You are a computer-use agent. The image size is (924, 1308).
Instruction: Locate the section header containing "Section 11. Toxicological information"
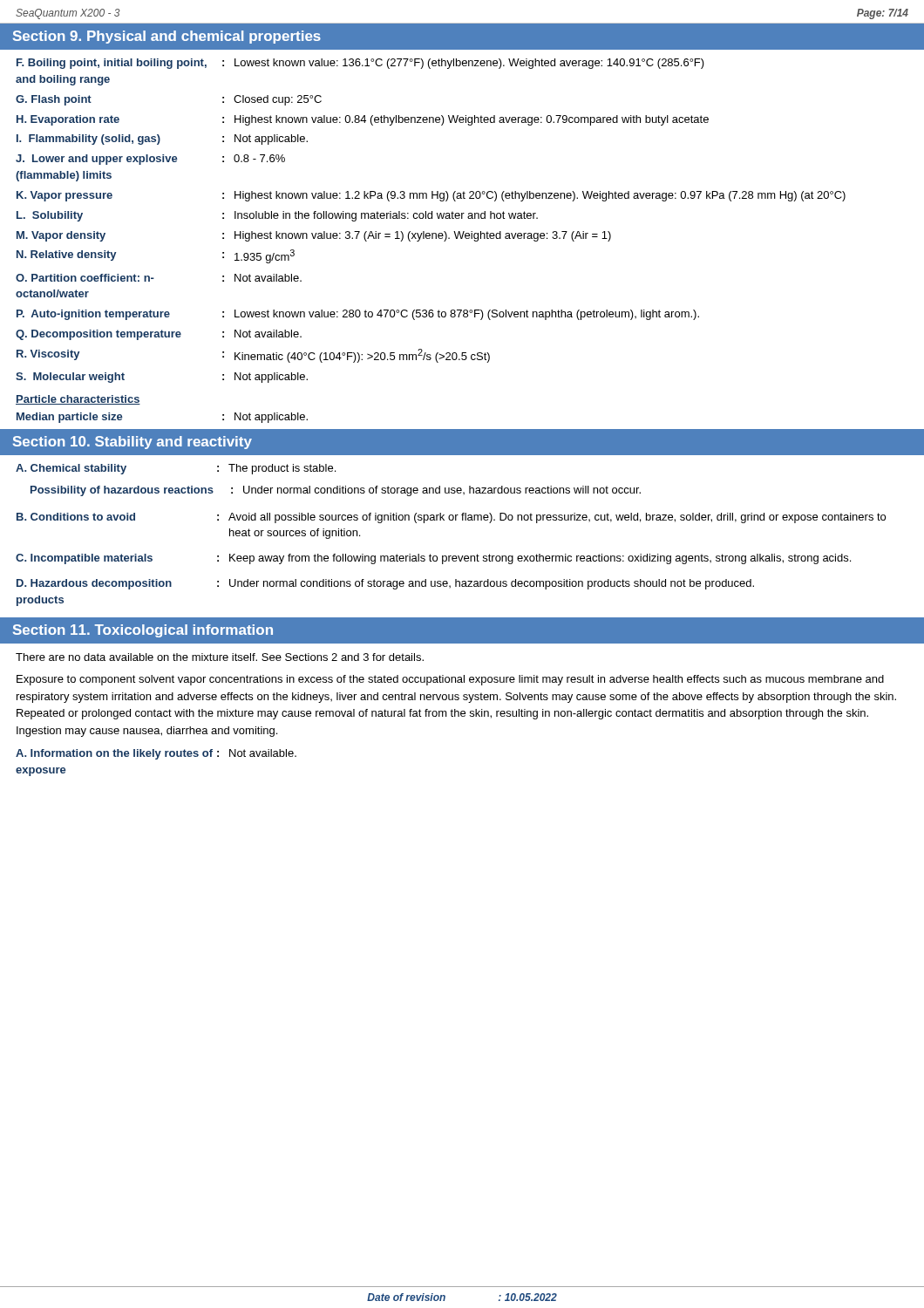(143, 630)
